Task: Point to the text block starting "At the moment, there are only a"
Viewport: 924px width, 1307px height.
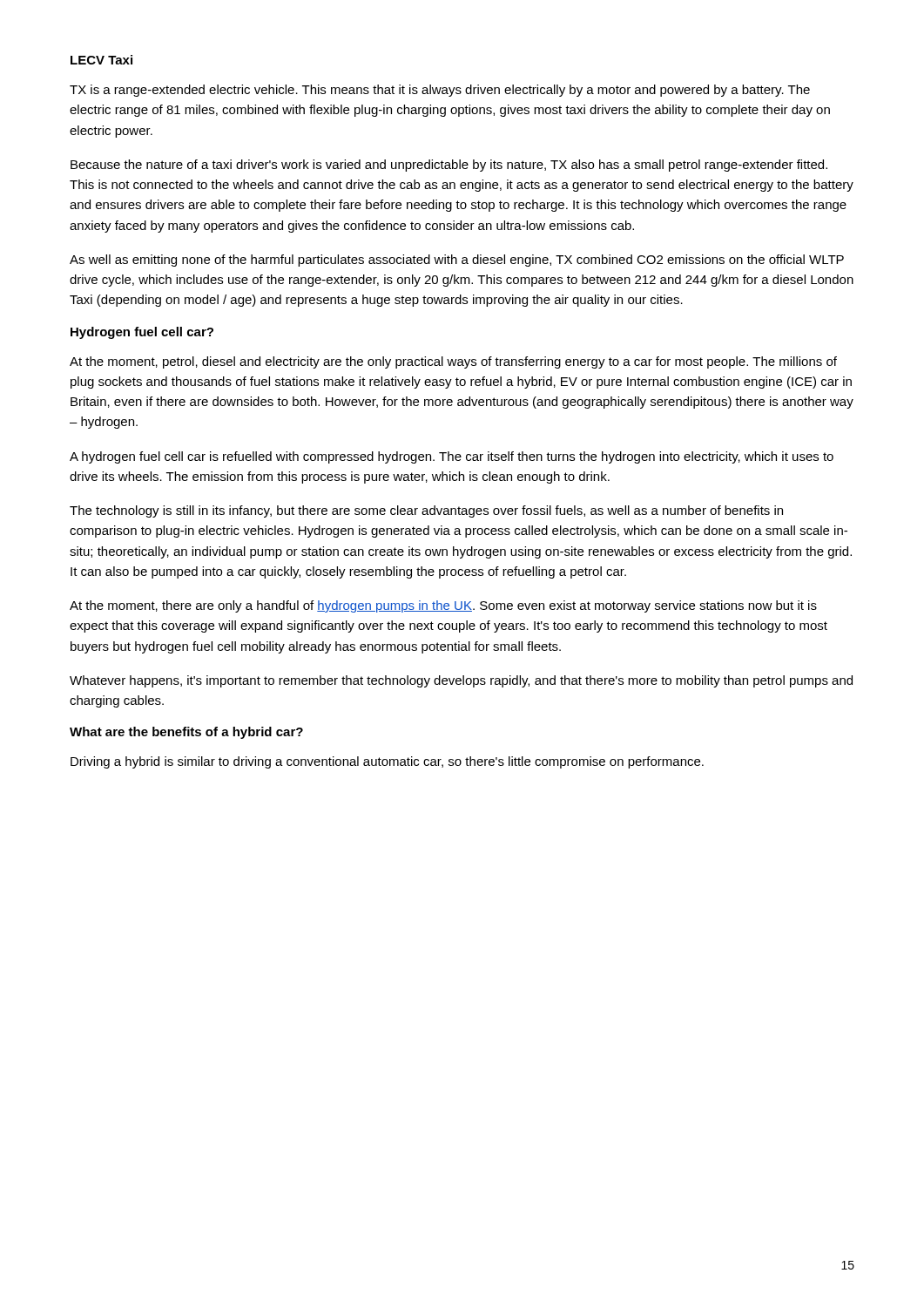Action: coord(449,625)
